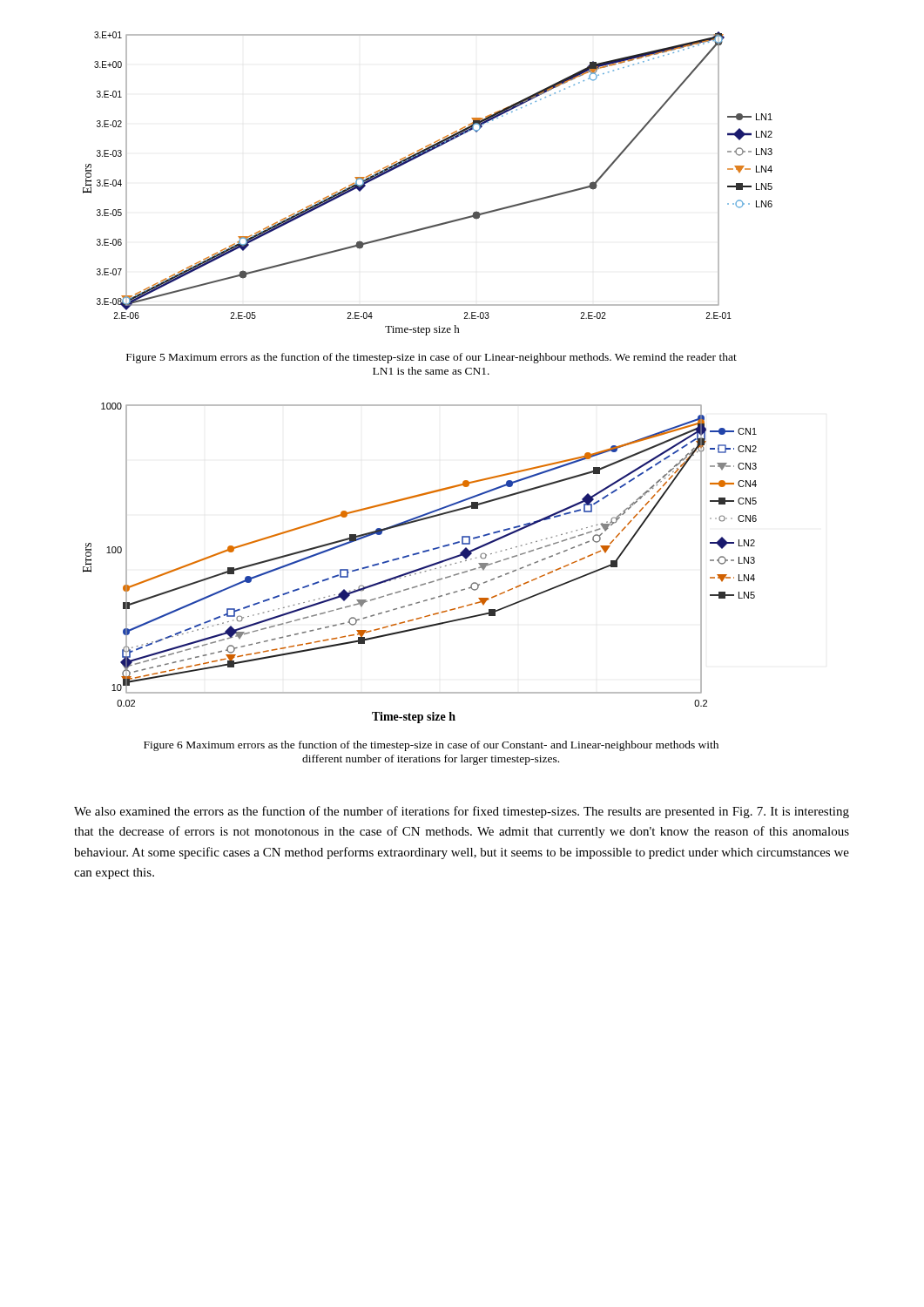
Task: Find the block starting "Figure 5 Maximum"
Action: coord(431,364)
